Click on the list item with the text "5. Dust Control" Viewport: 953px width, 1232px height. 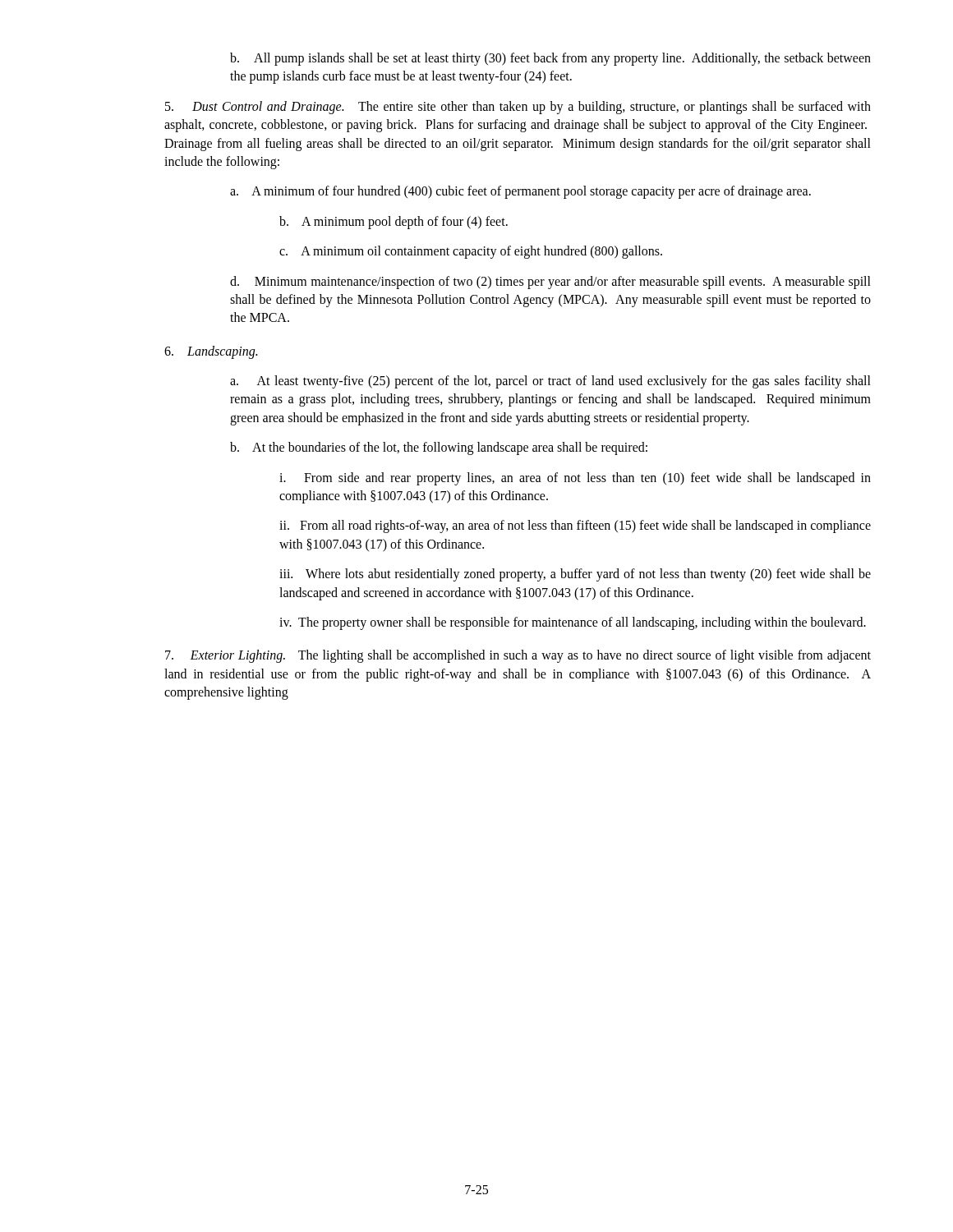(x=518, y=134)
